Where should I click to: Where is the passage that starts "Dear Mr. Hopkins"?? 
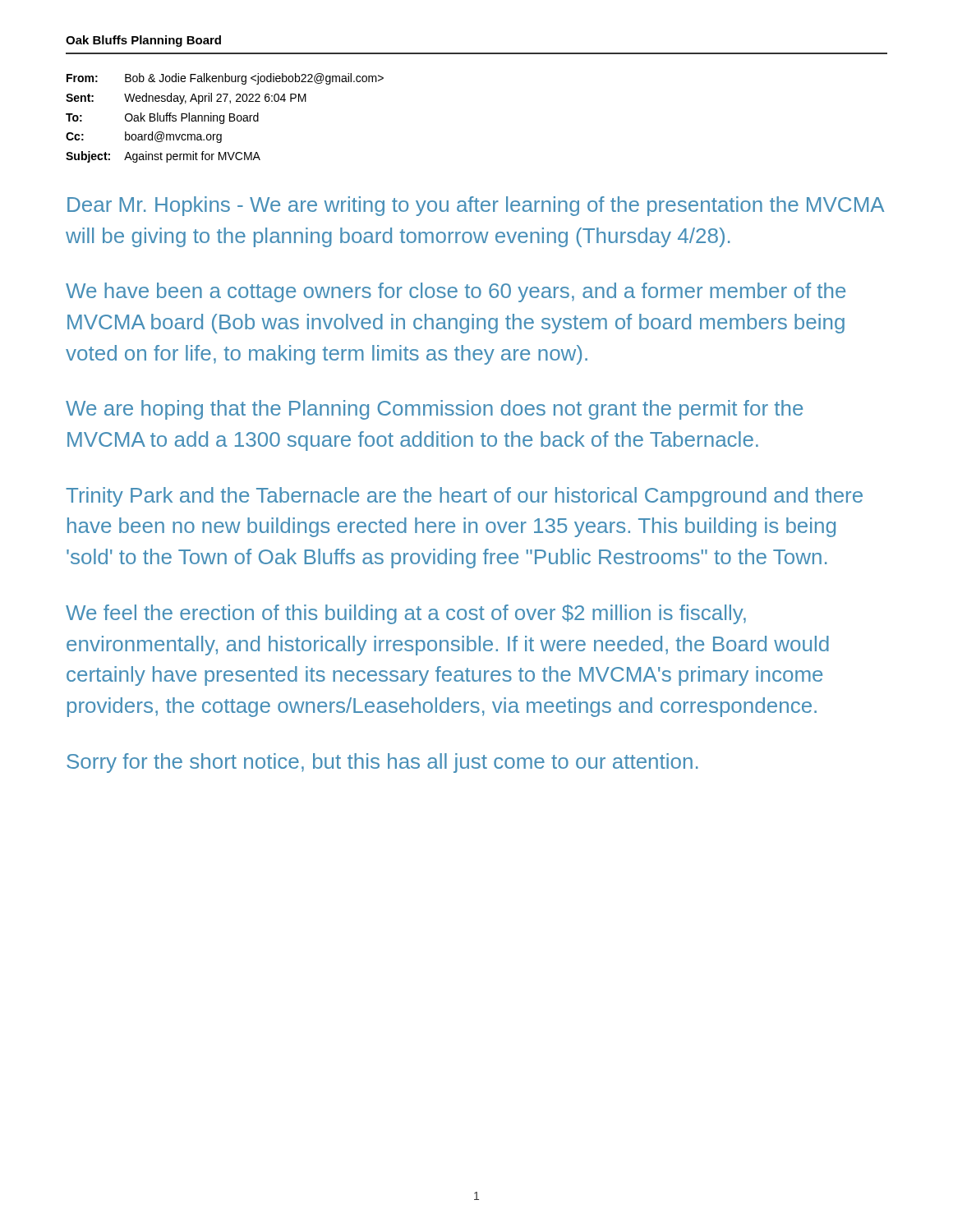click(x=475, y=220)
